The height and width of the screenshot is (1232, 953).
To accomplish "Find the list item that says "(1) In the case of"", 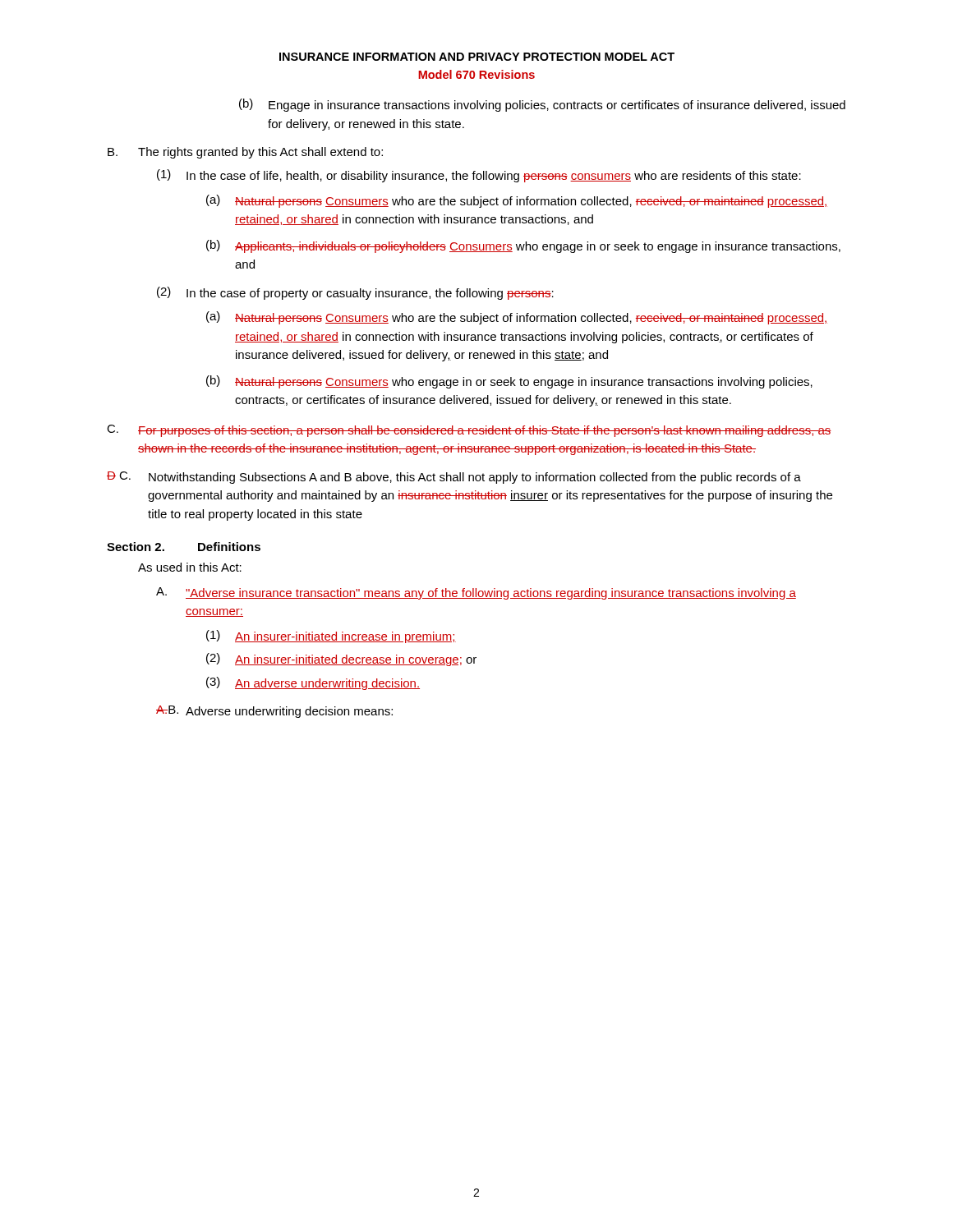I will [x=501, y=176].
